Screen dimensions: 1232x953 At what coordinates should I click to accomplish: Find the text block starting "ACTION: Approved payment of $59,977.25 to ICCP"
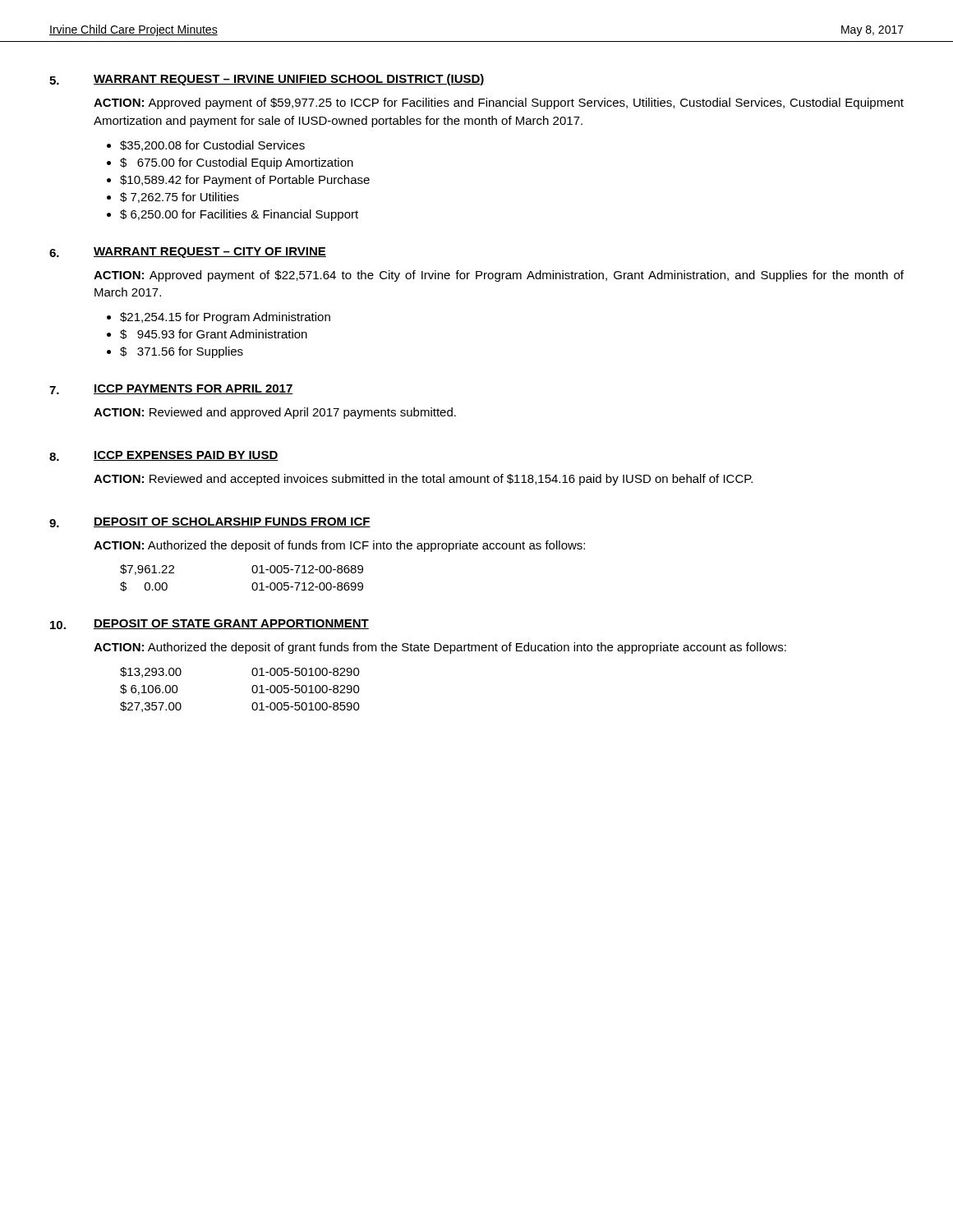click(499, 111)
